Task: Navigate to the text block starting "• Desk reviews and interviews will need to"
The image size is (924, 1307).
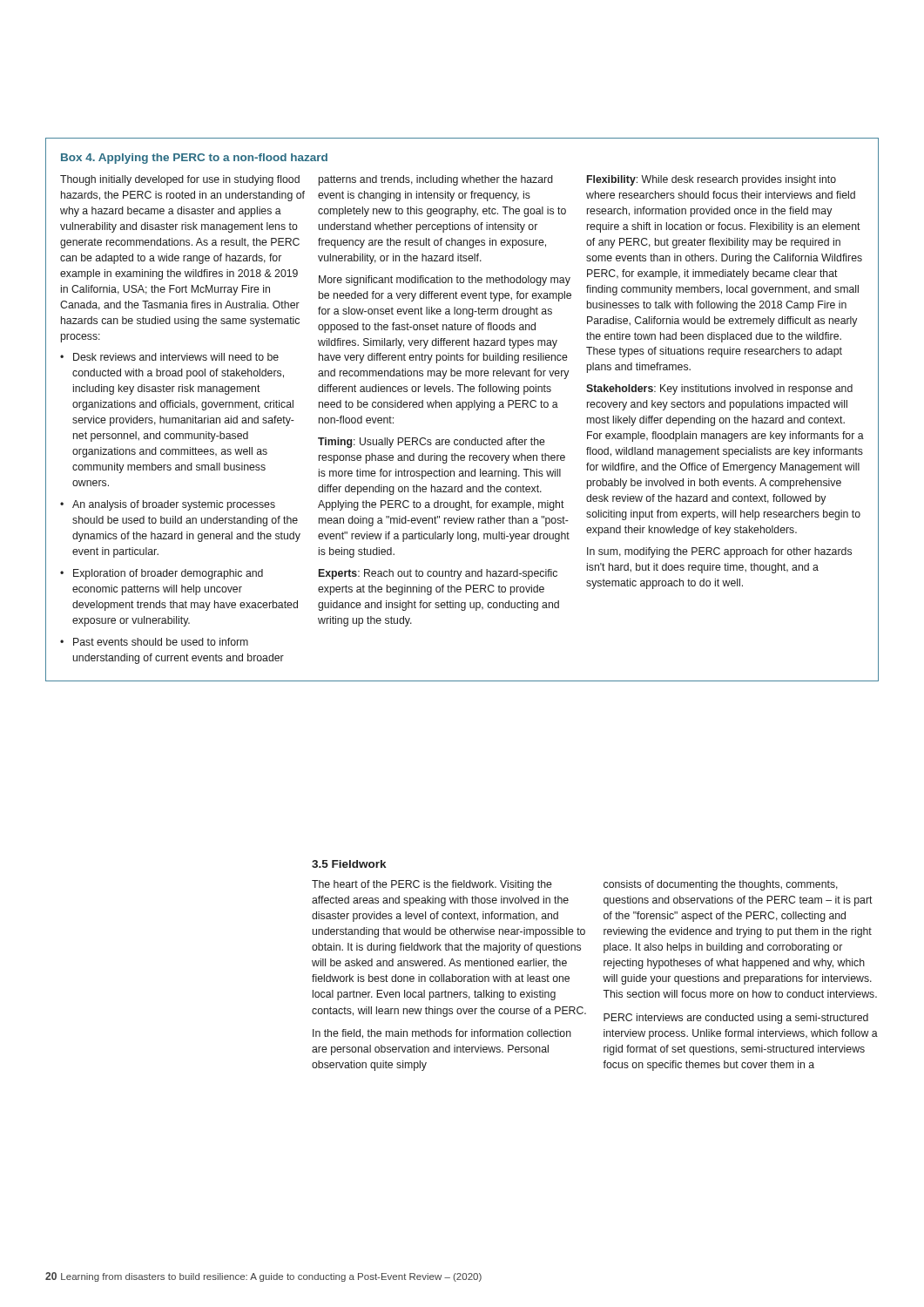Action: coord(177,420)
